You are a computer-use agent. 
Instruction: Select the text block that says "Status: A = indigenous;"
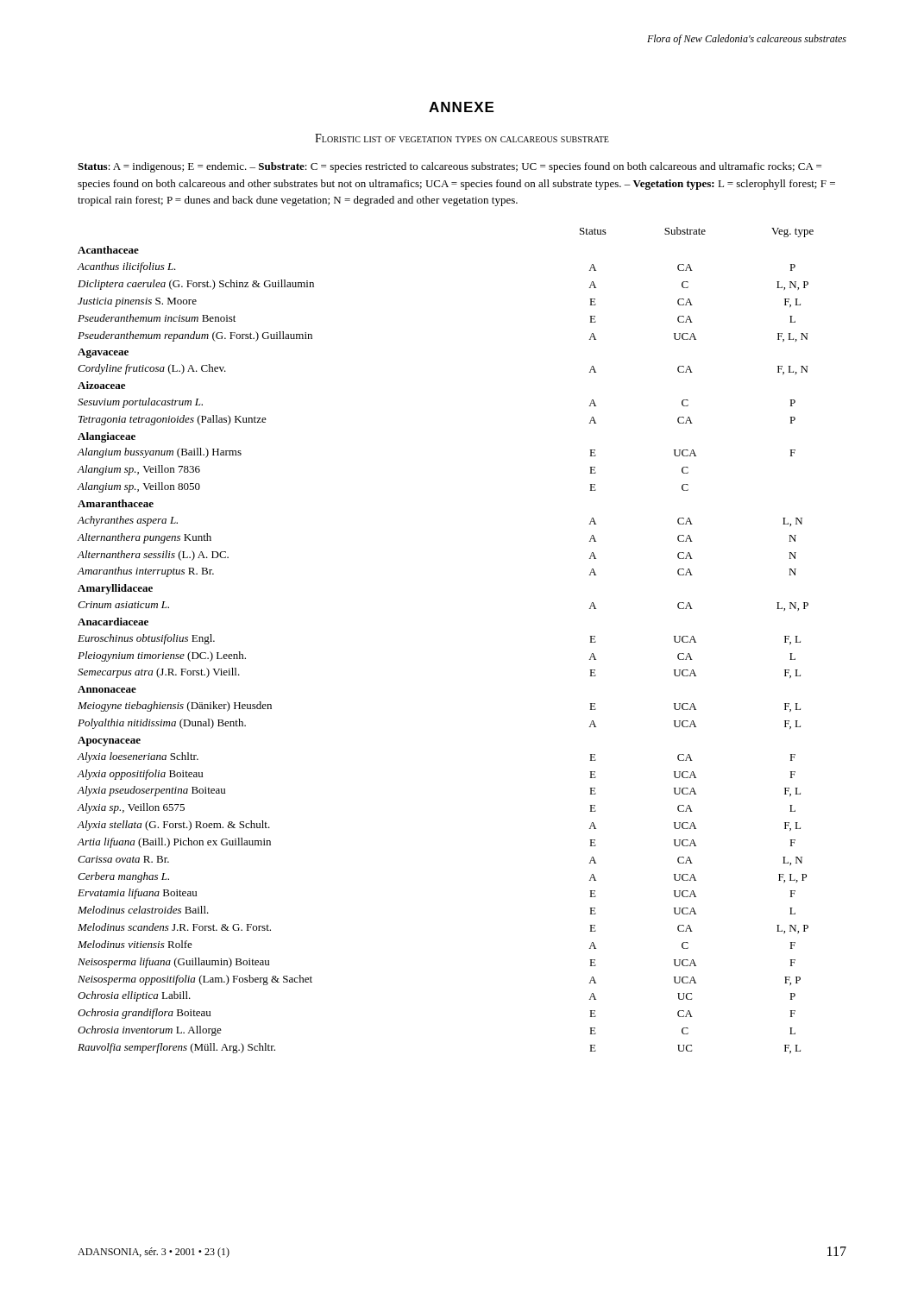pyautogui.click(x=457, y=183)
